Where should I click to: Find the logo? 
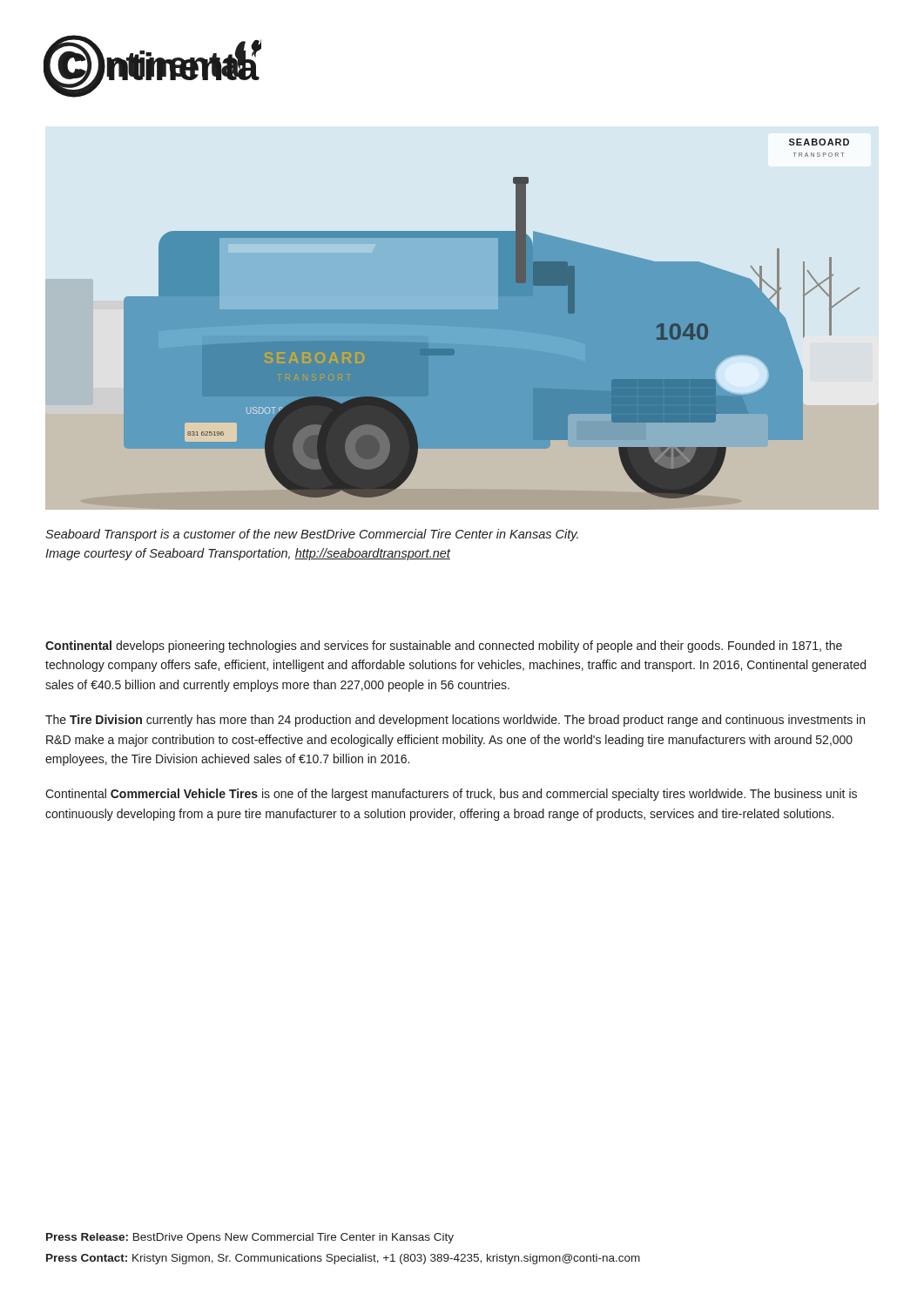pyautogui.click(x=152, y=68)
